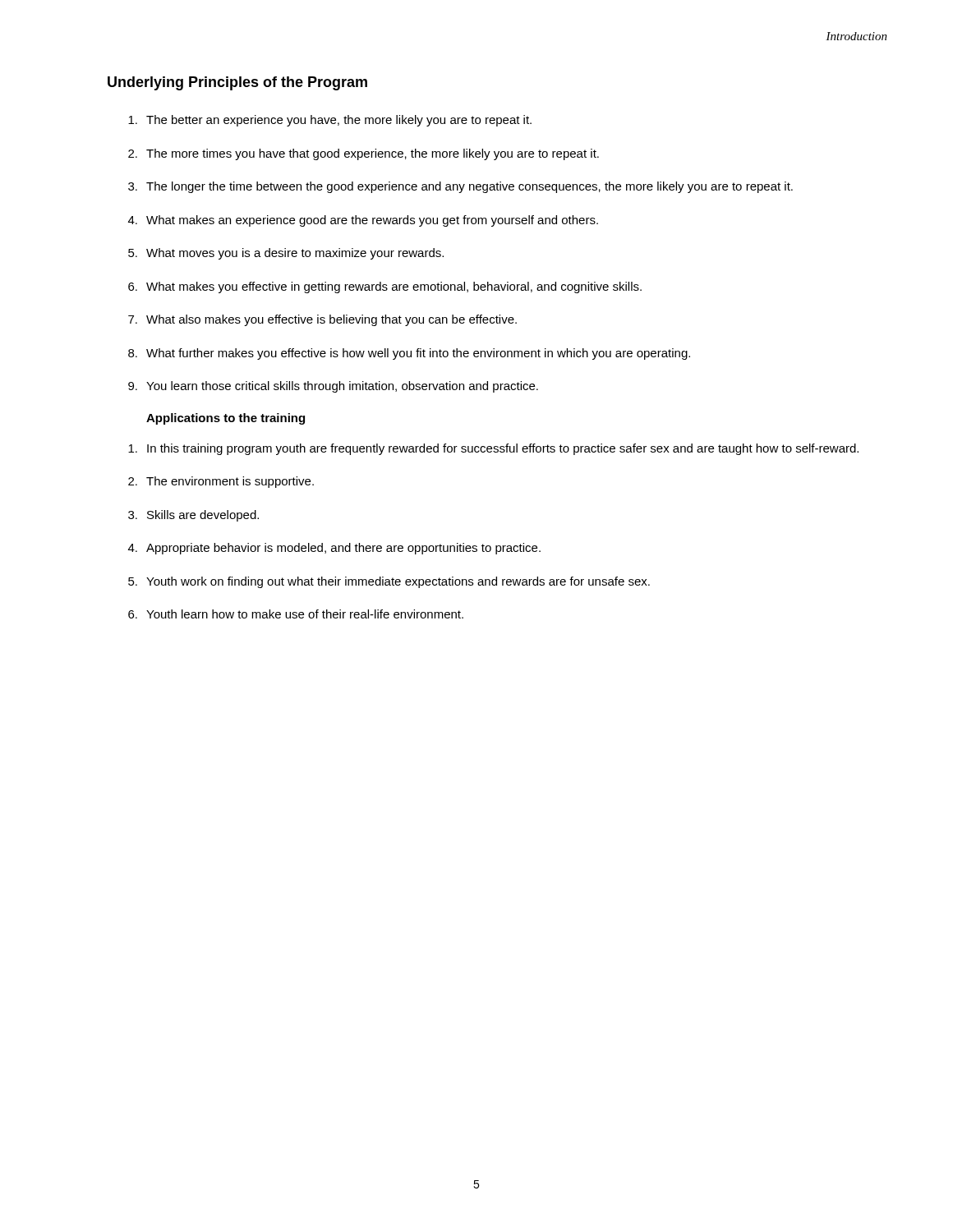Point to the block beginning "4. Appropriate behavior is modeled, and there"
Viewport: 953px width, 1232px height.
[489, 548]
